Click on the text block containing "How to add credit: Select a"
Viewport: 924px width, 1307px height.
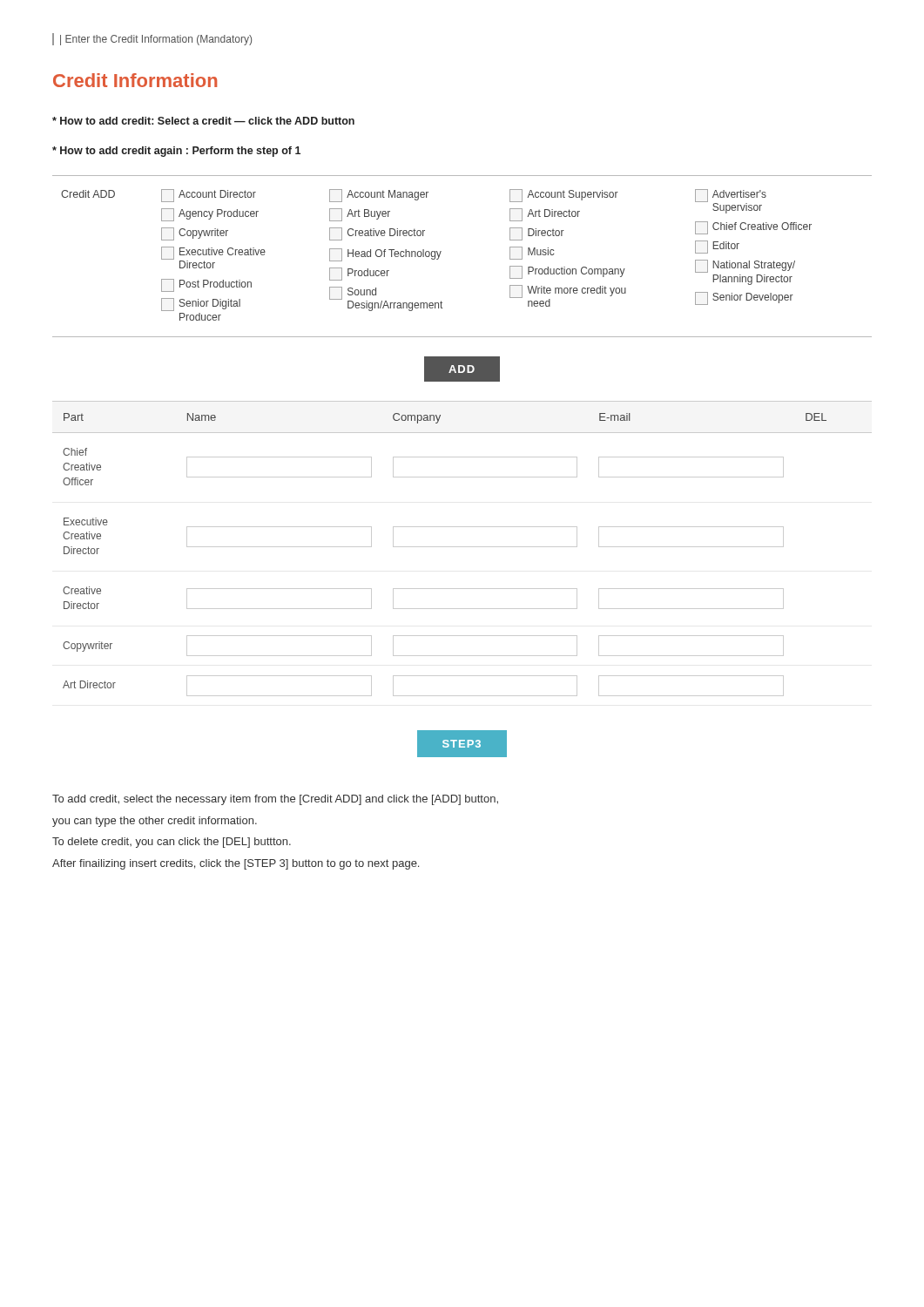(203, 121)
